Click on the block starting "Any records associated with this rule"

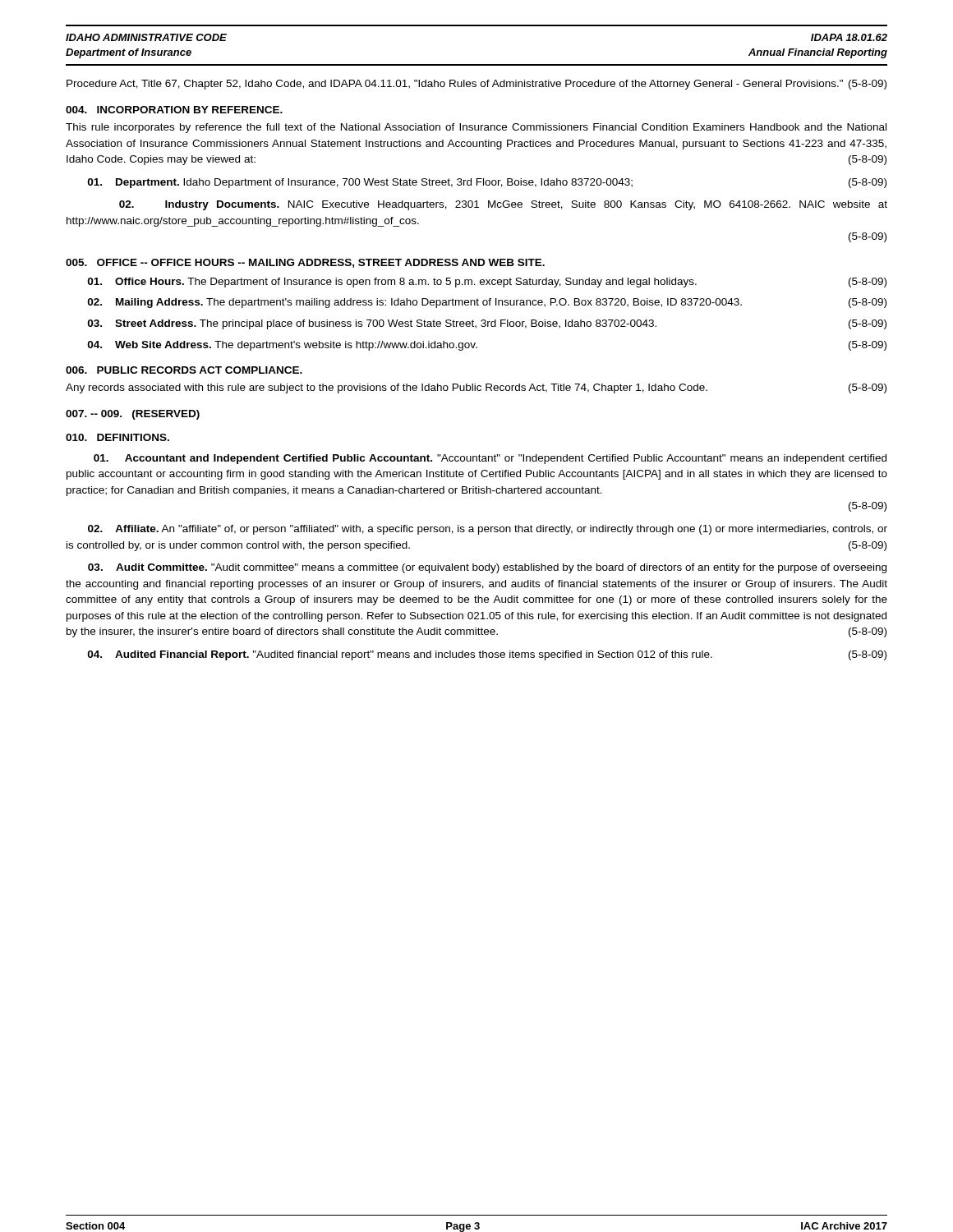pos(476,388)
